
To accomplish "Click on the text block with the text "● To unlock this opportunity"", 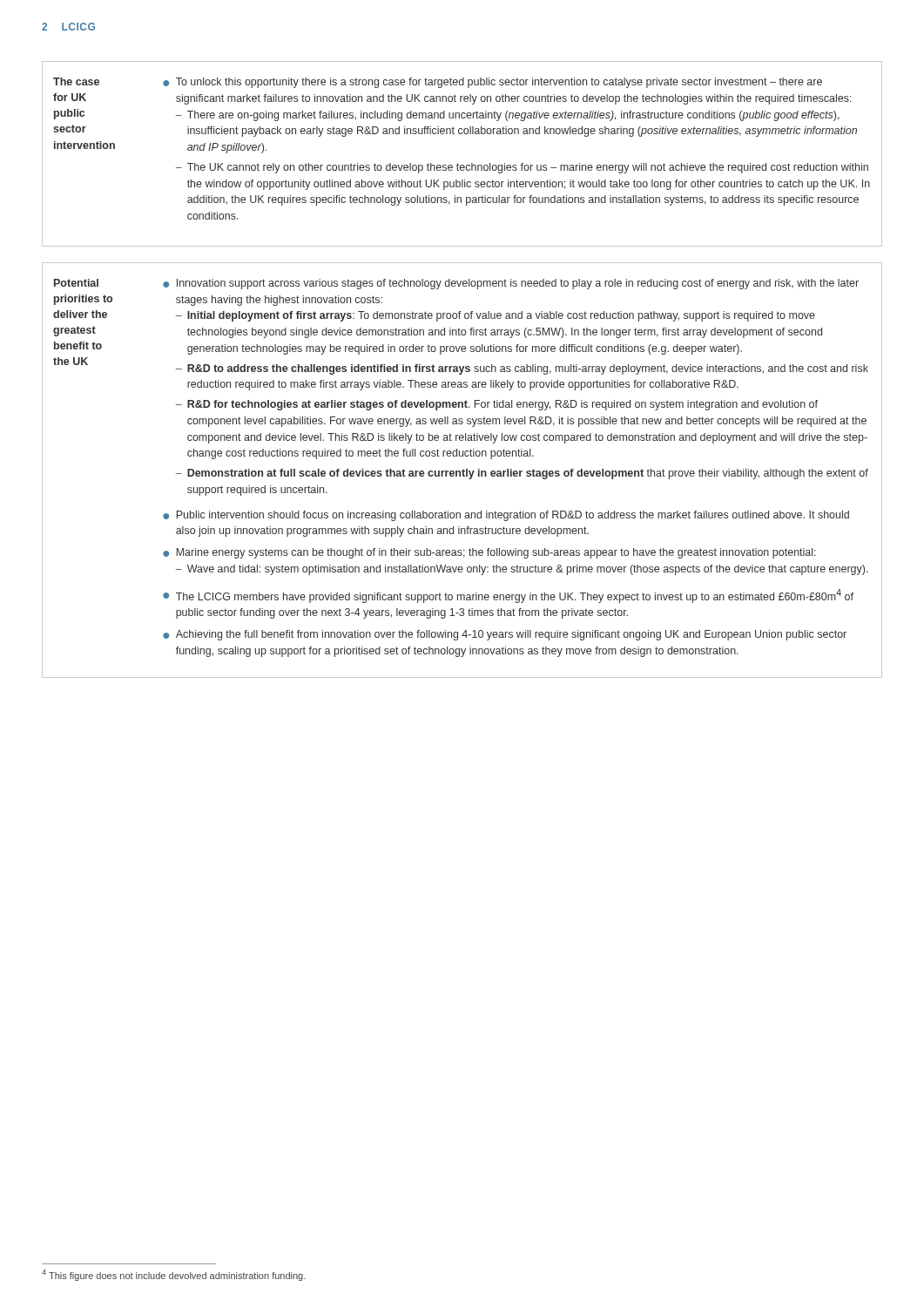I will [x=492, y=83].
